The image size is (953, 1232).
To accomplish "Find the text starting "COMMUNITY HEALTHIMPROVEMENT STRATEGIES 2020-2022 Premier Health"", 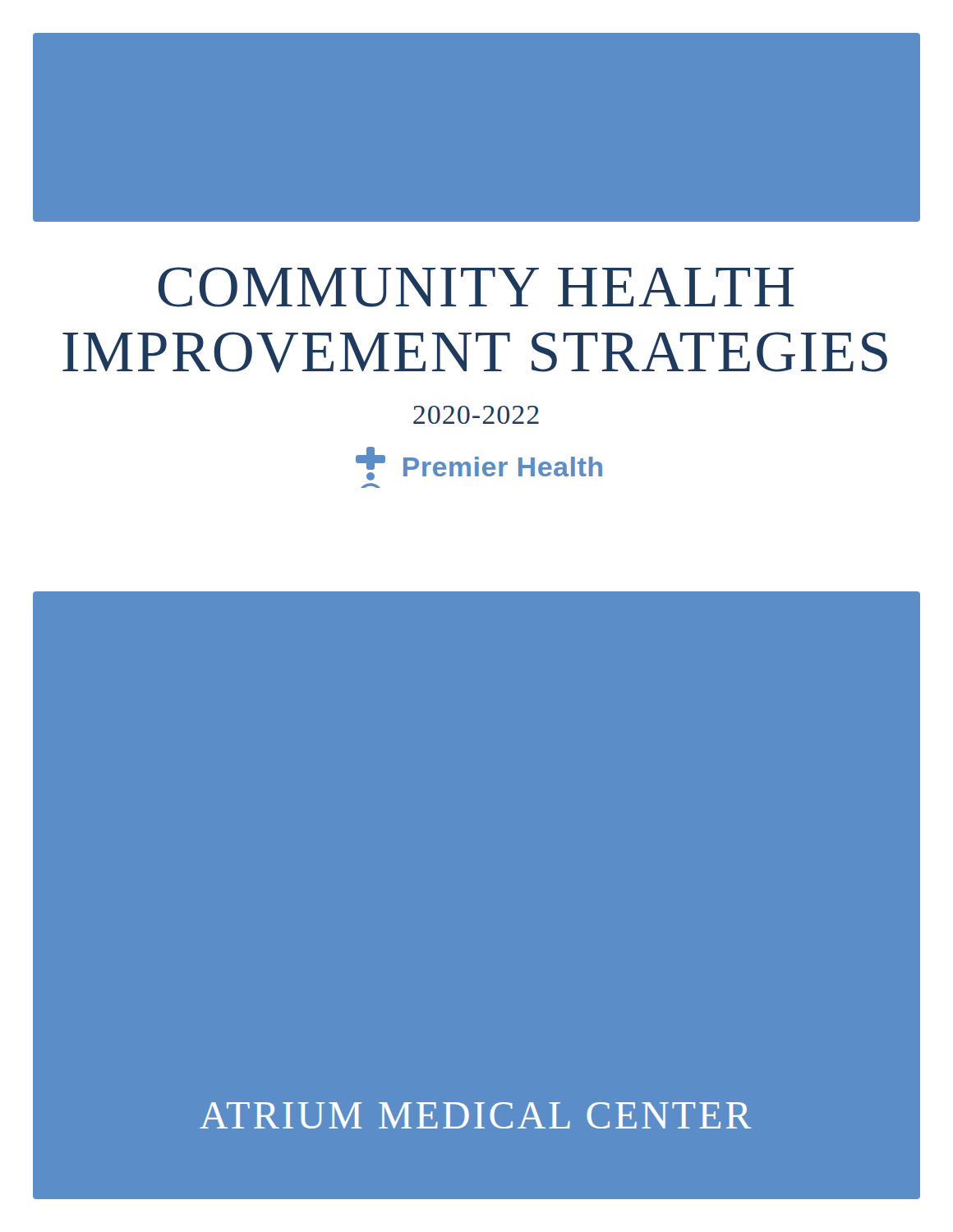I will [x=476, y=371].
